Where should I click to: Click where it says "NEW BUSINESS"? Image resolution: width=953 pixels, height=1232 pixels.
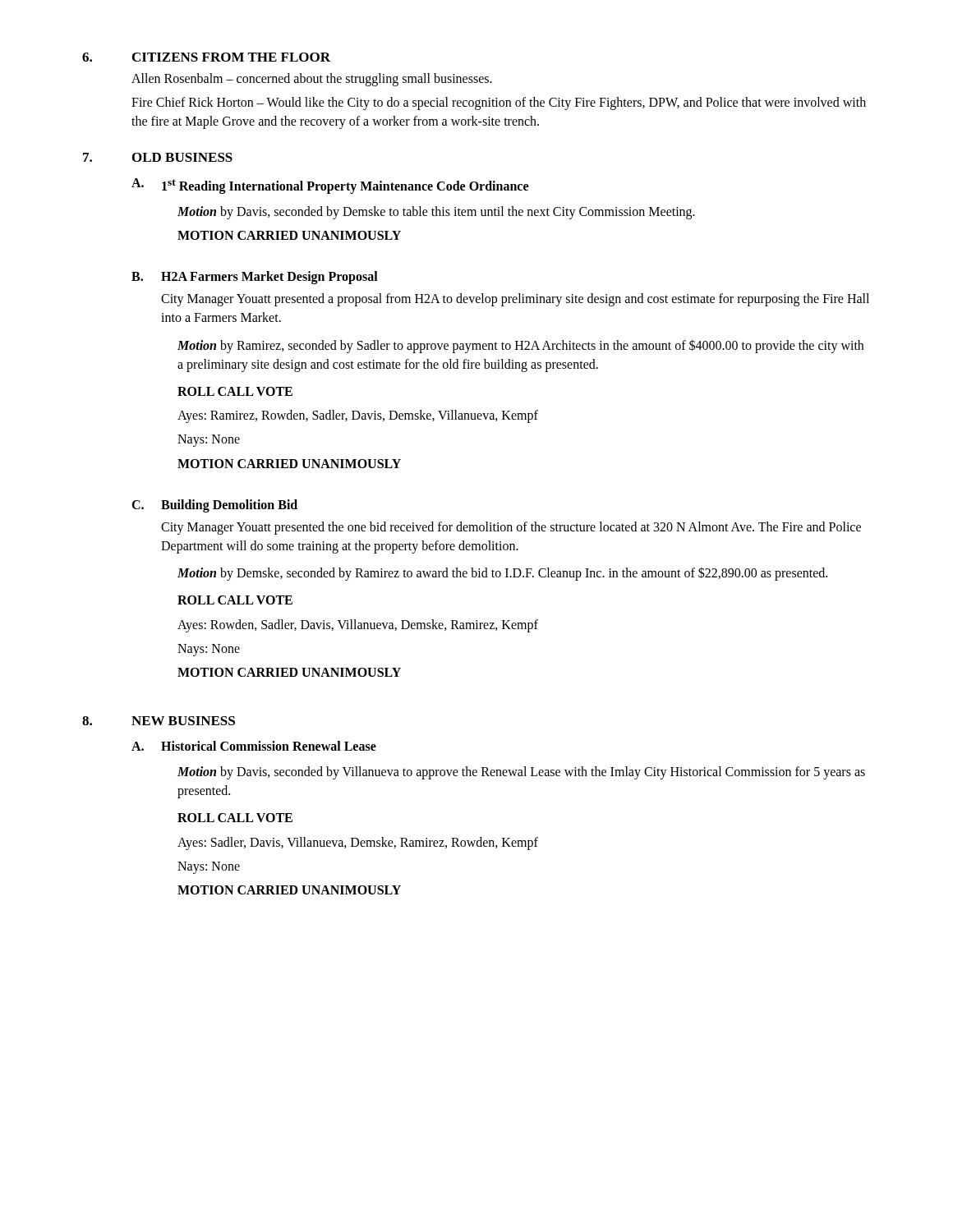coord(184,721)
